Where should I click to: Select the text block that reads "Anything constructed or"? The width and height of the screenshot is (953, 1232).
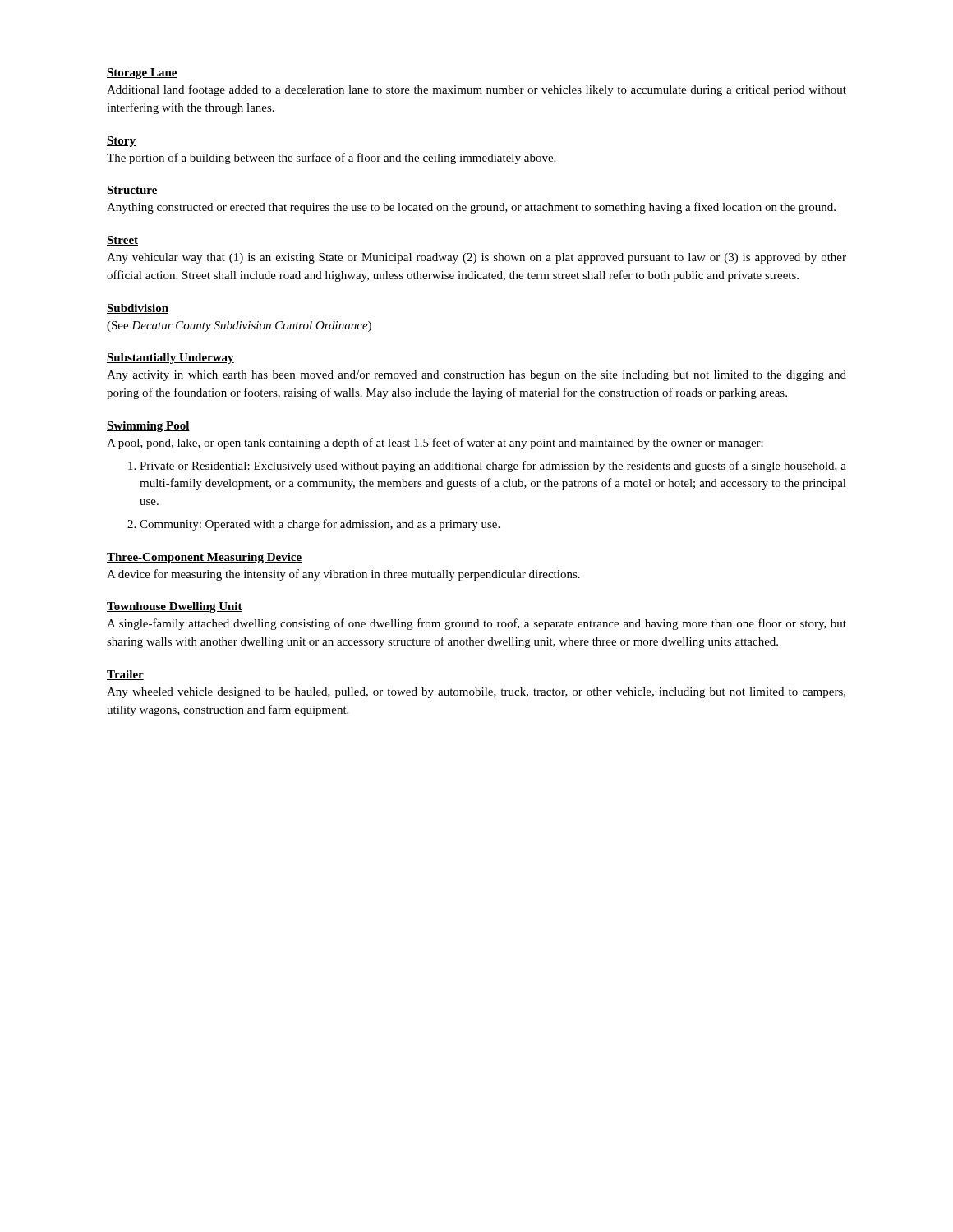click(x=476, y=208)
